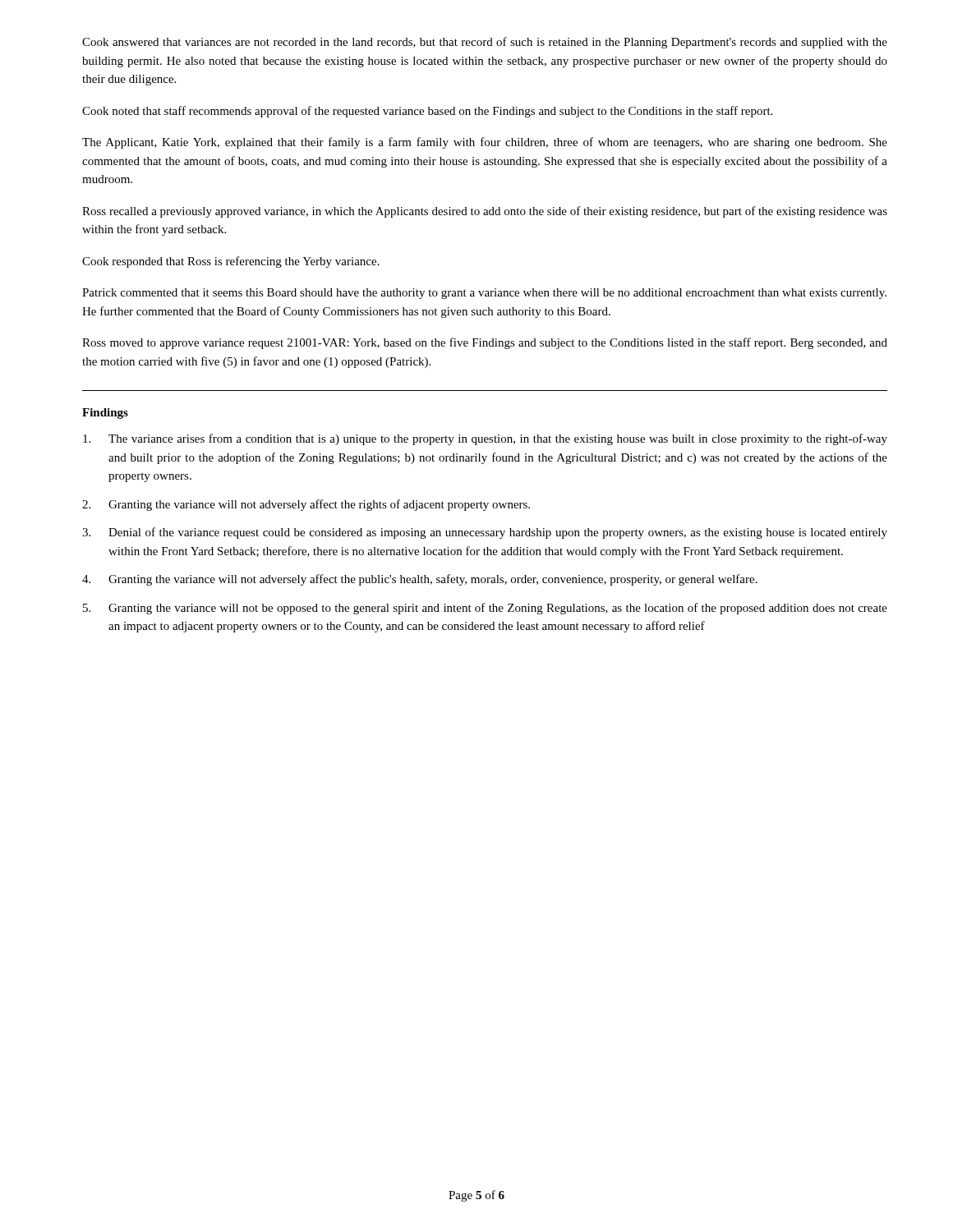
Task: Navigate to the region starting "3. Denial of the variance request"
Action: coord(485,542)
